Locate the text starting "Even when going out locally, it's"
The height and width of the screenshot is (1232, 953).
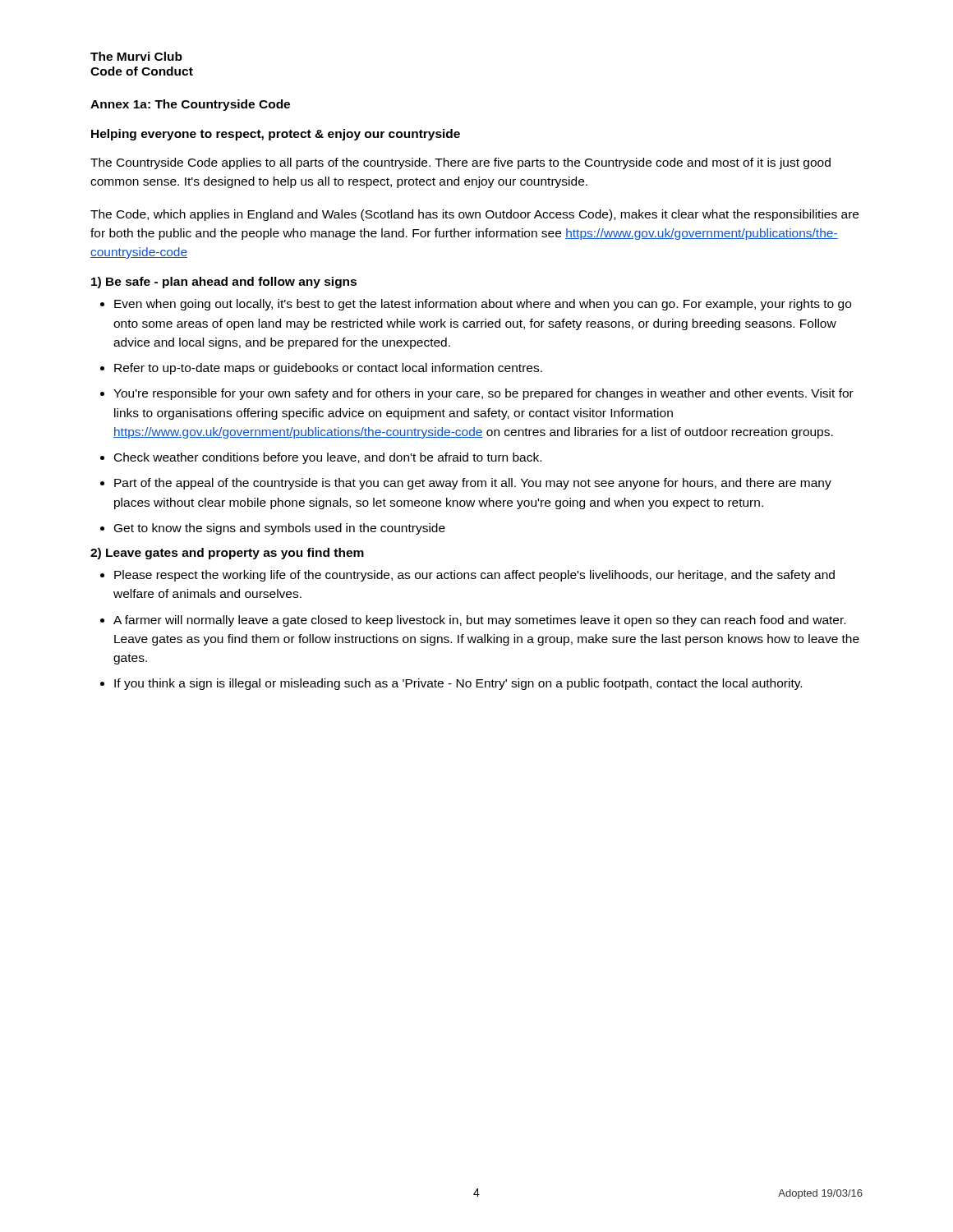(483, 323)
